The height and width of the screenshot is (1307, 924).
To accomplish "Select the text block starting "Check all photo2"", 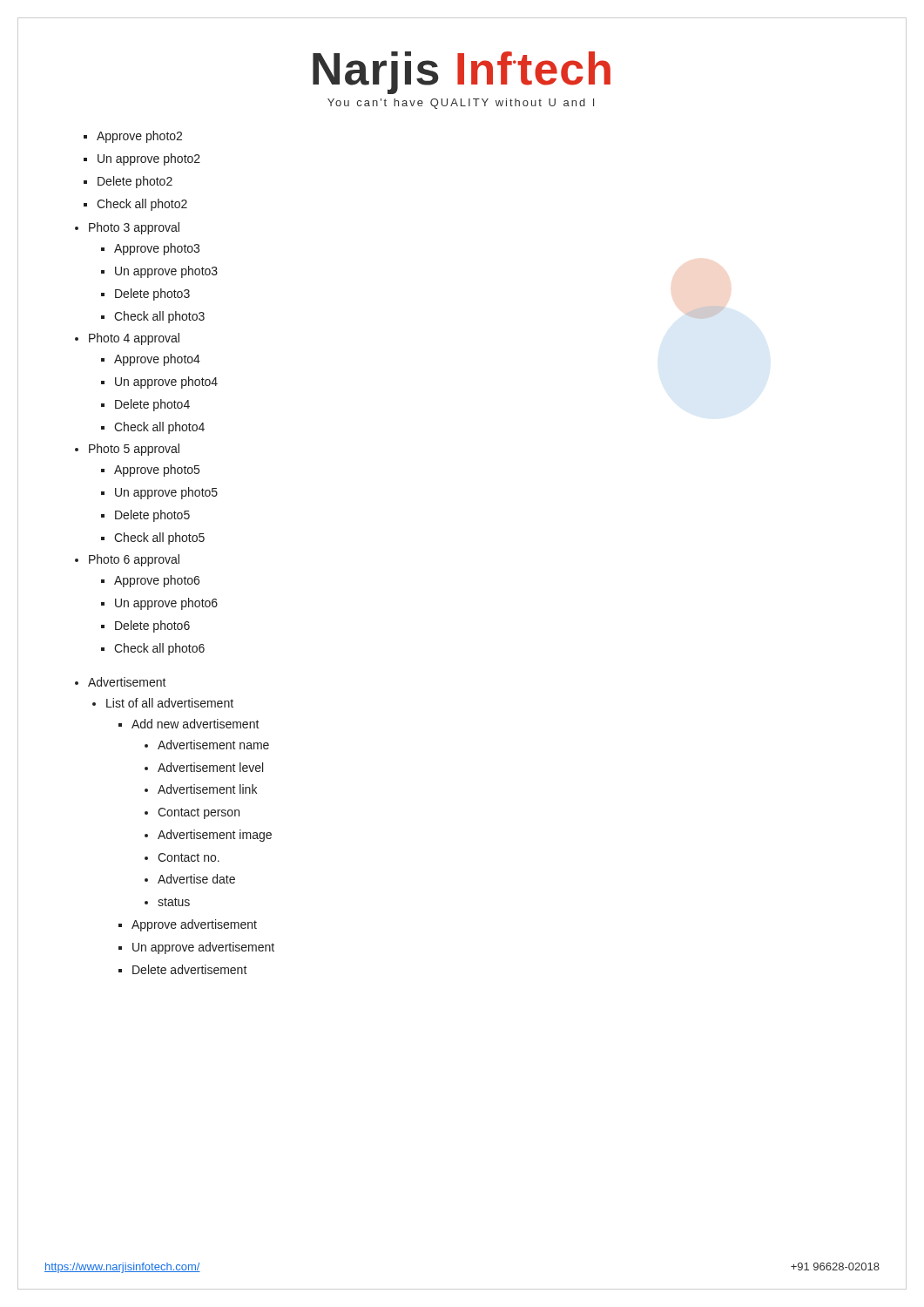I will coord(142,204).
